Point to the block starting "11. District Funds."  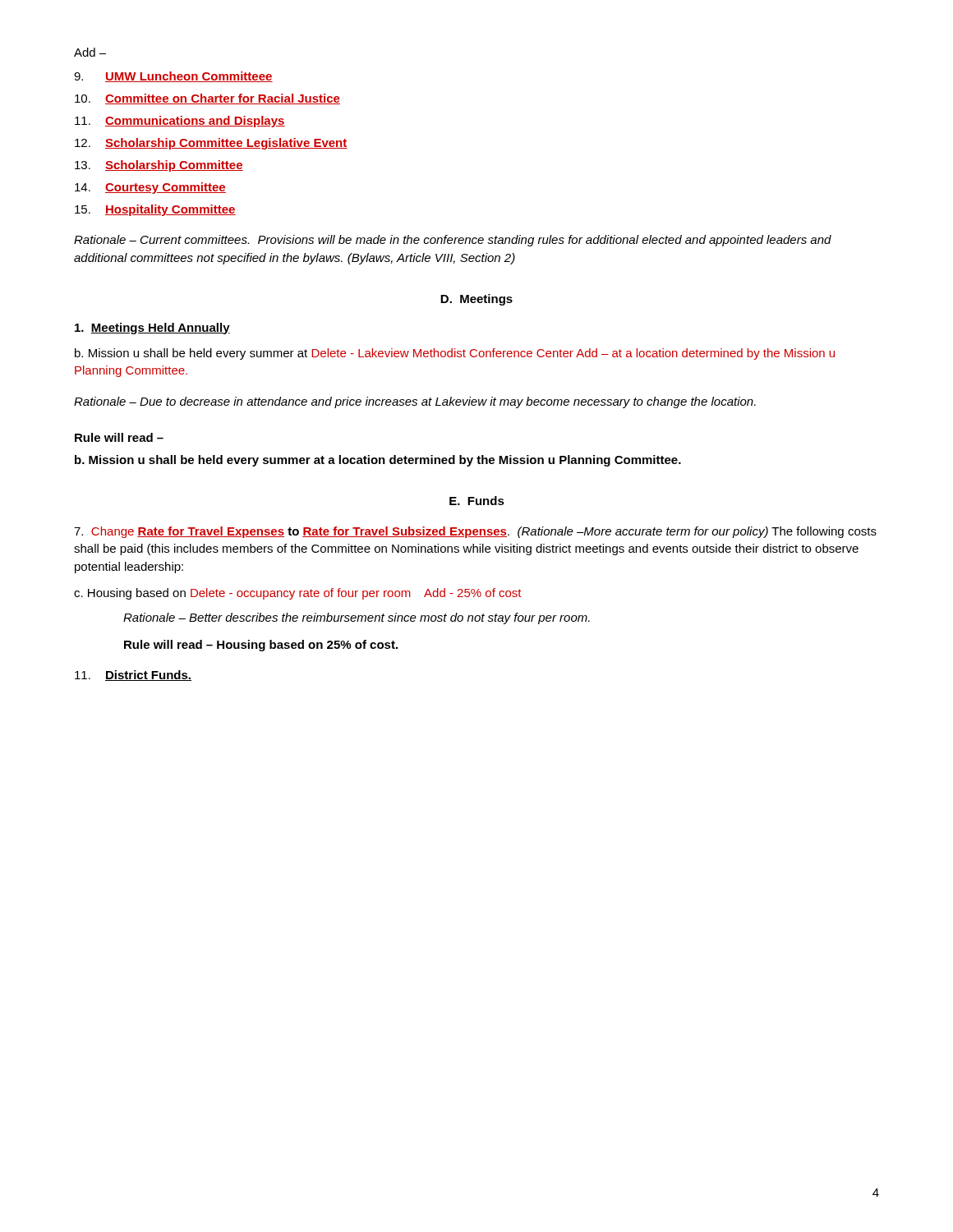(x=133, y=675)
